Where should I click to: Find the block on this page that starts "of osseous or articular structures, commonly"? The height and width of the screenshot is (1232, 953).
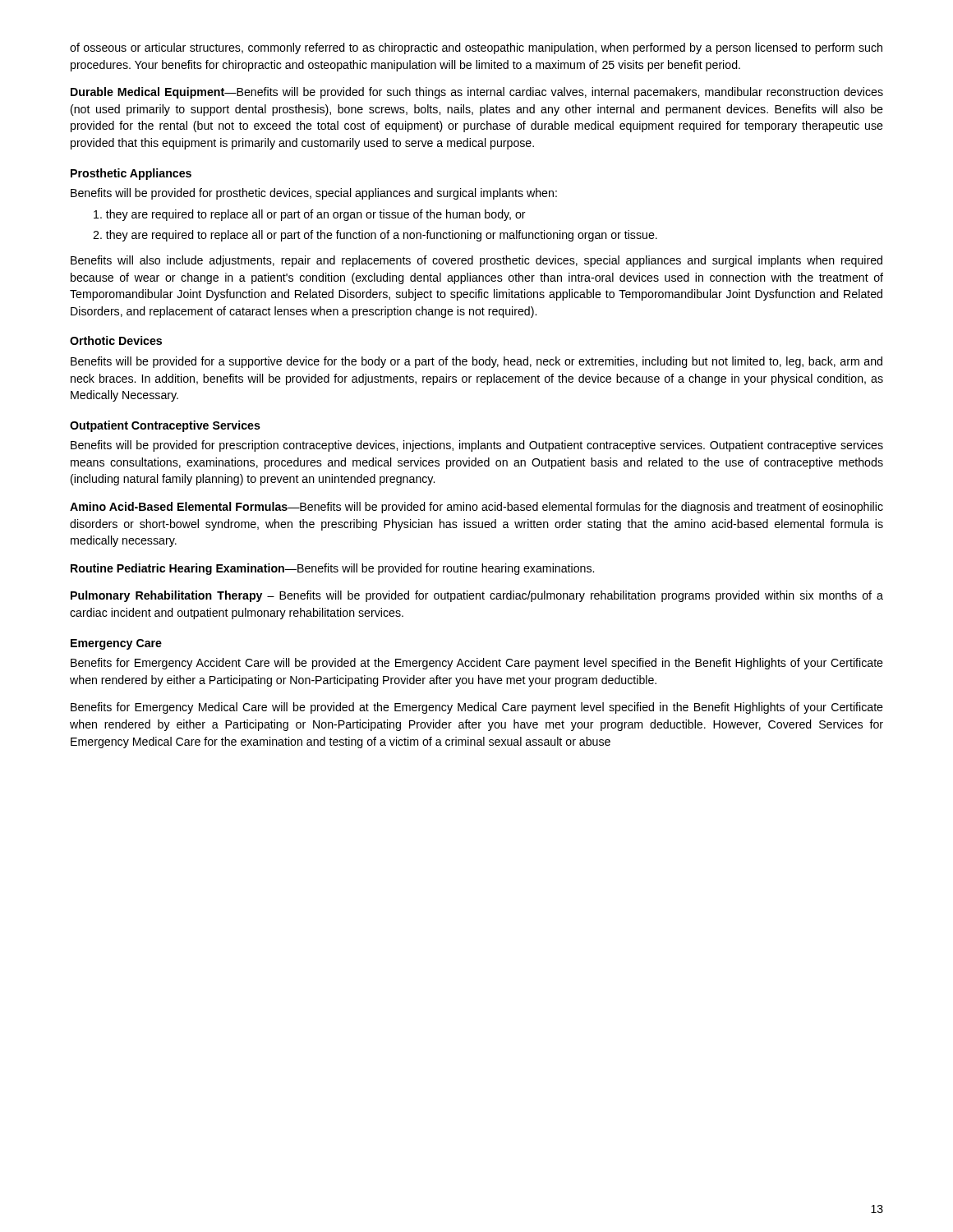tap(476, 56)
